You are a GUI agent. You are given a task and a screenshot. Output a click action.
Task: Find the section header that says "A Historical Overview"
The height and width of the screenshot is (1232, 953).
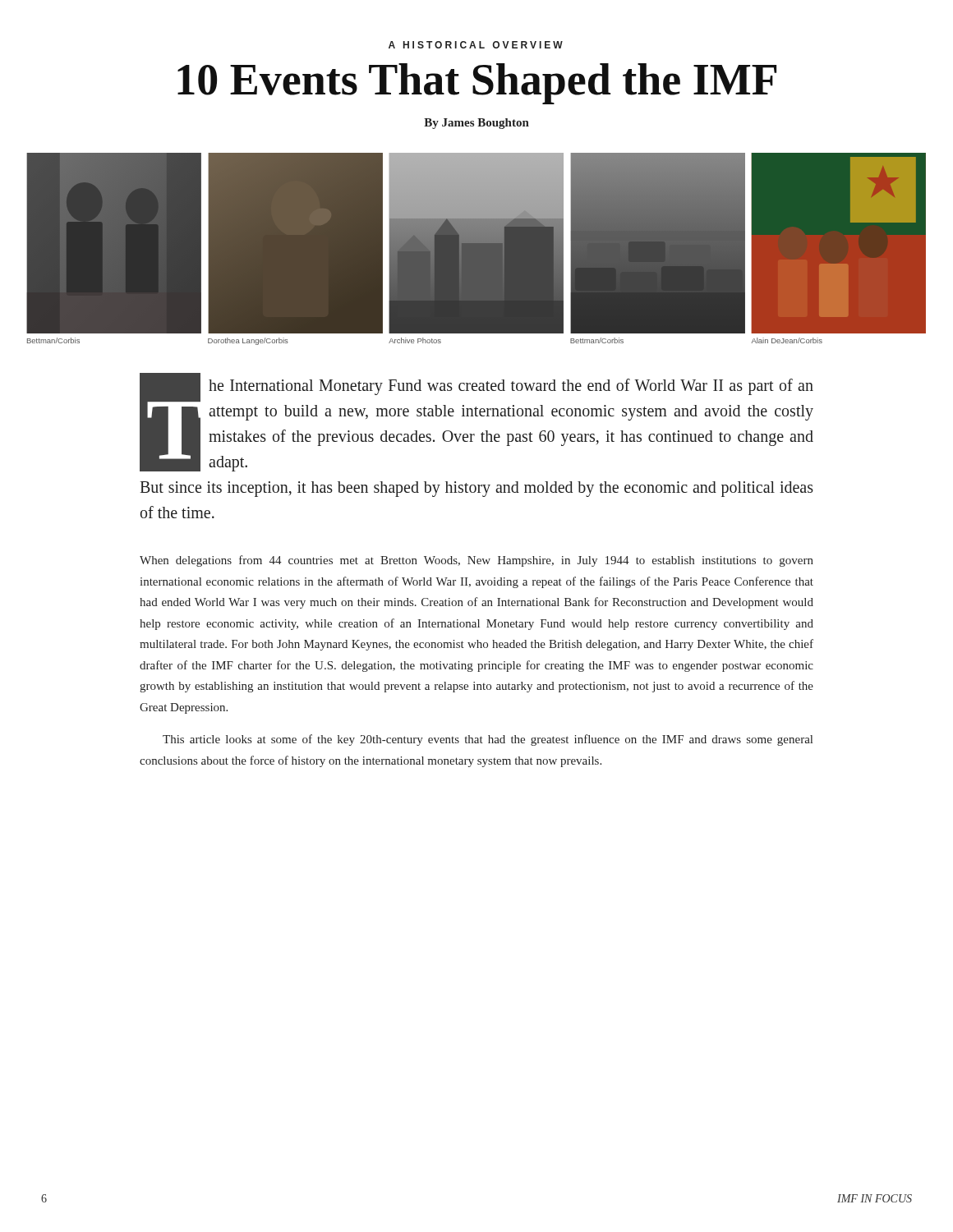tap(476, 85)
